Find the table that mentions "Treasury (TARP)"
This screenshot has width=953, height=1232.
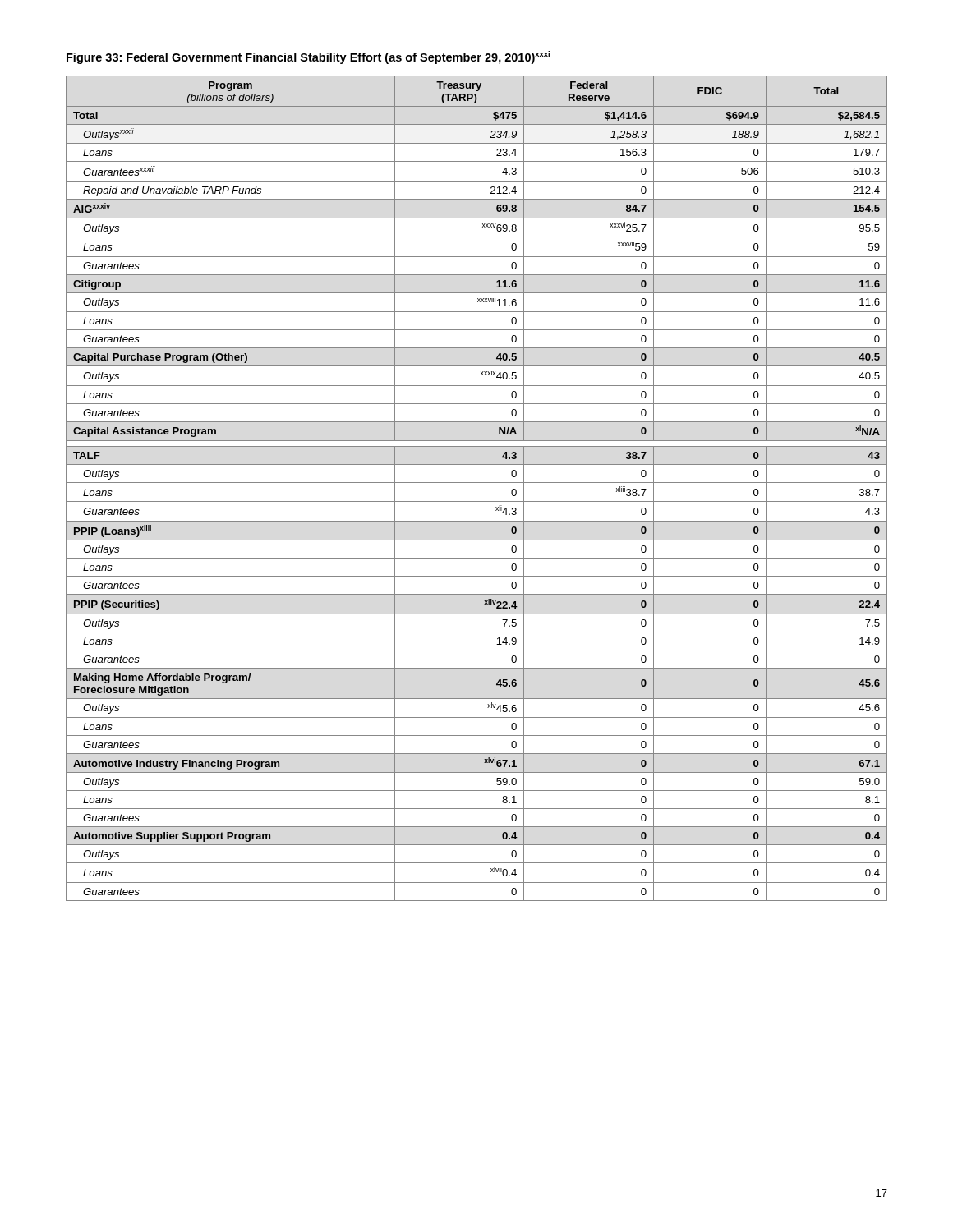tap(476, 488)
